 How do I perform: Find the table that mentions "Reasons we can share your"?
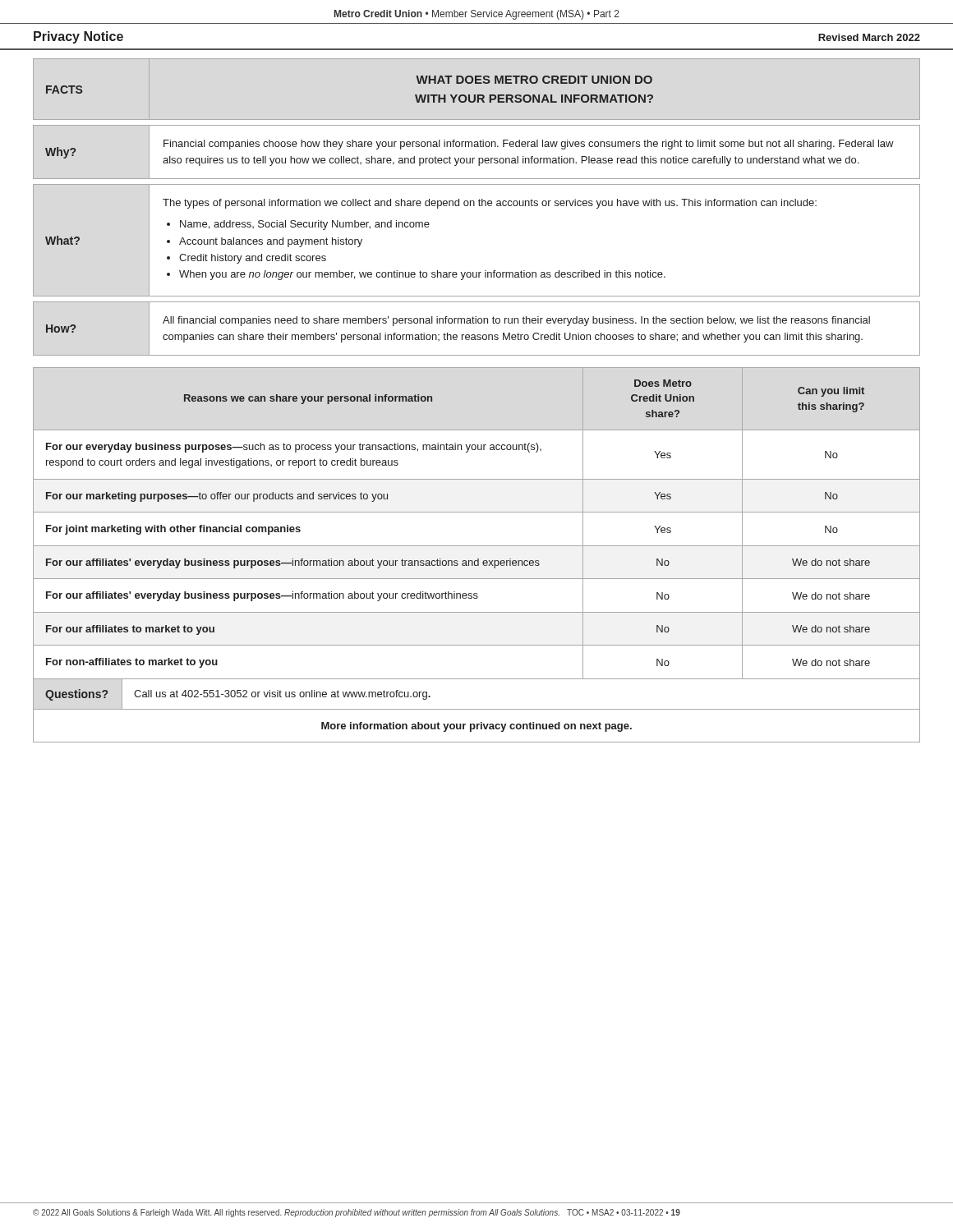pos(476,523)
